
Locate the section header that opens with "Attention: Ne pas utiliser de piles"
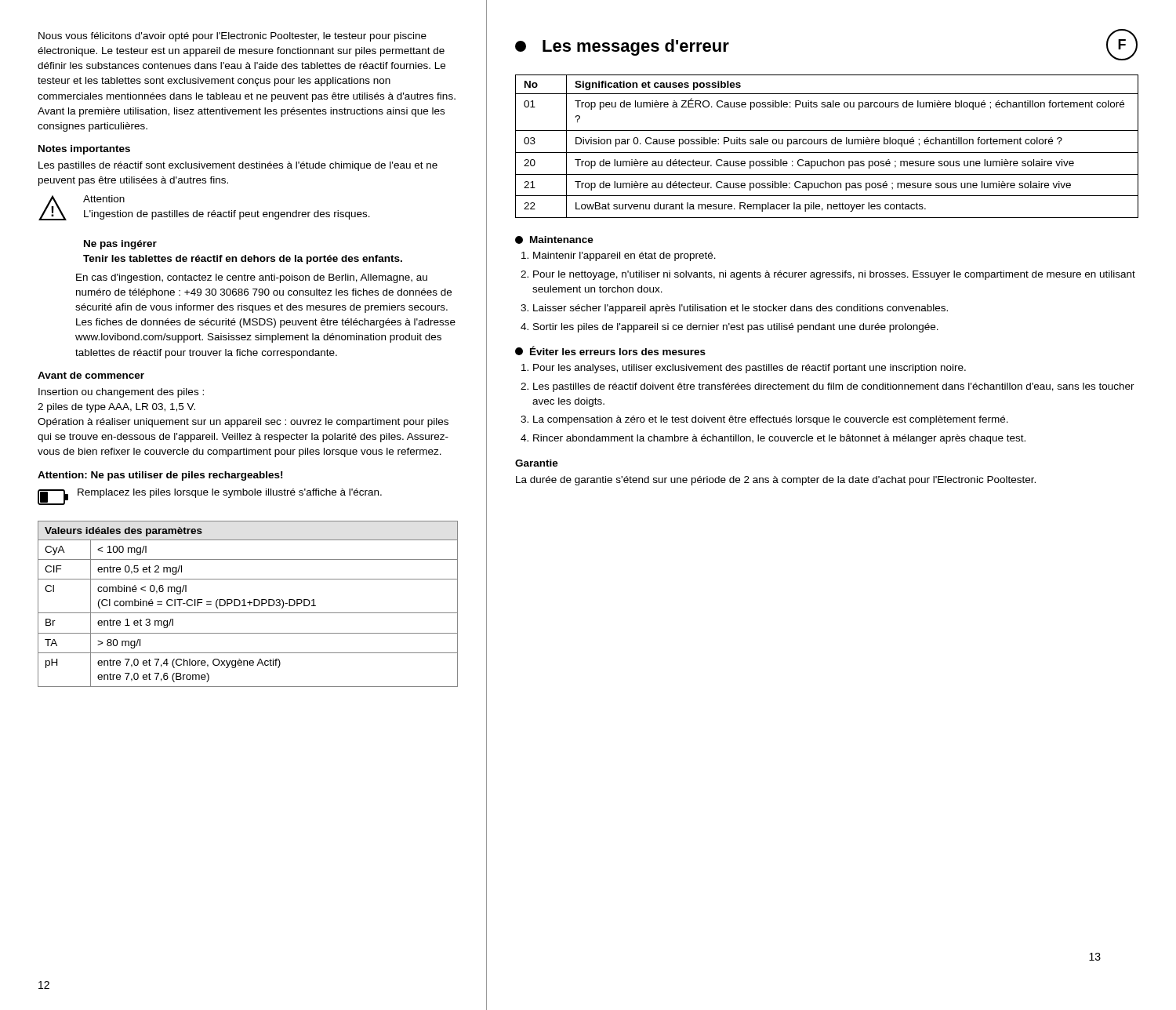coord(161,474)
